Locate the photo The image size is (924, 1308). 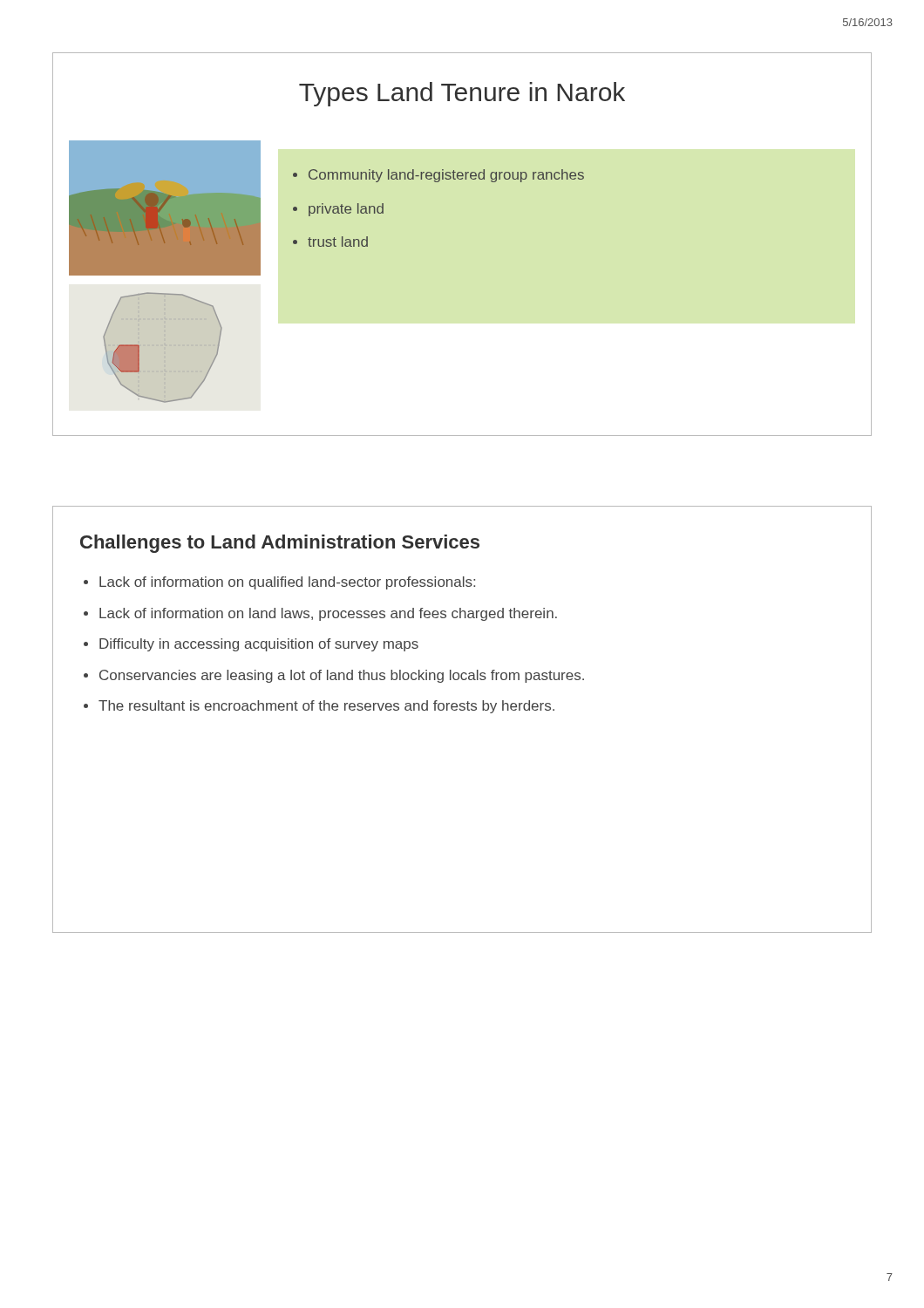(x=165, y=208)
